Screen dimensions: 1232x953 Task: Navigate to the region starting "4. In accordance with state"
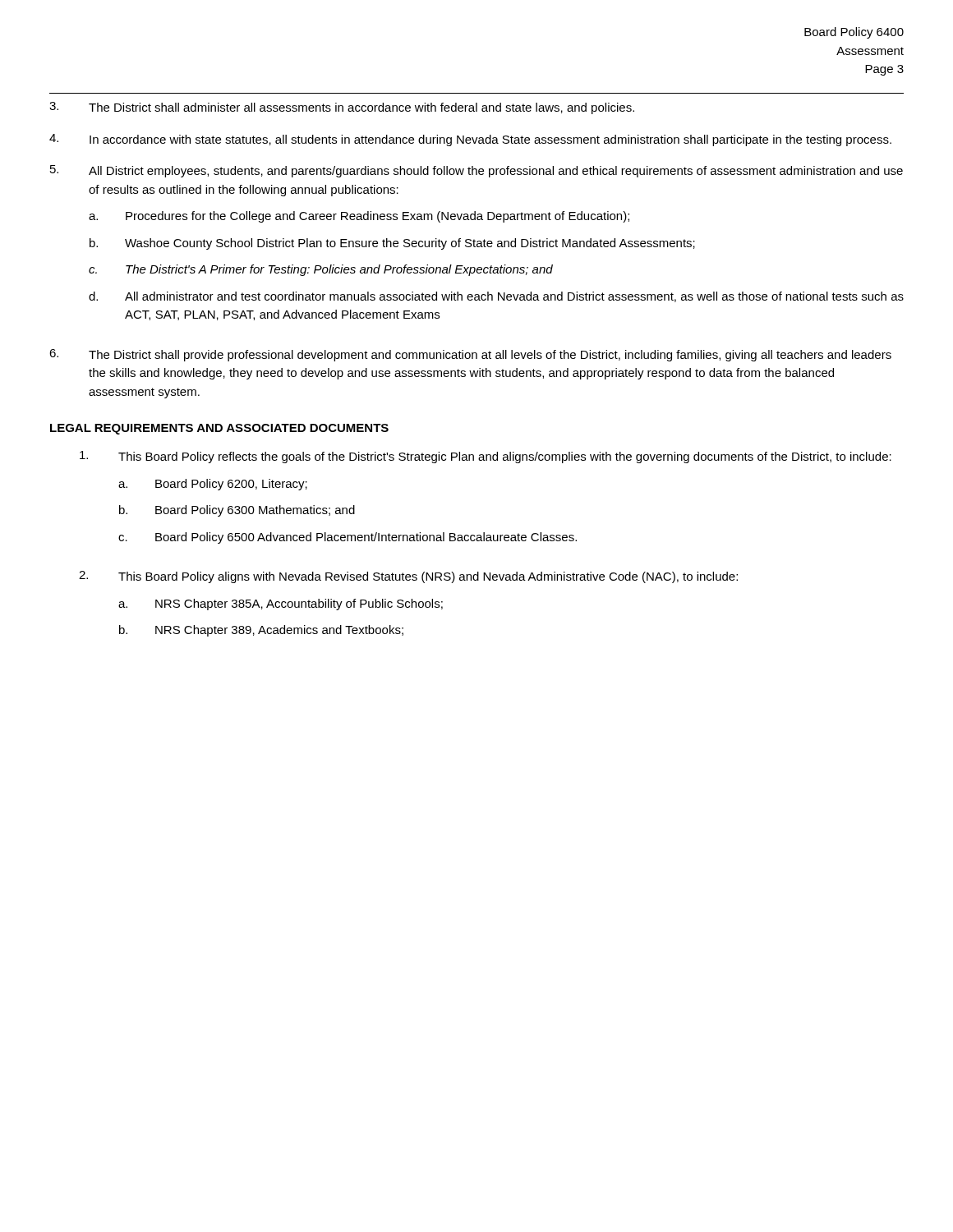pyautogui.click(x=476, y=139)
